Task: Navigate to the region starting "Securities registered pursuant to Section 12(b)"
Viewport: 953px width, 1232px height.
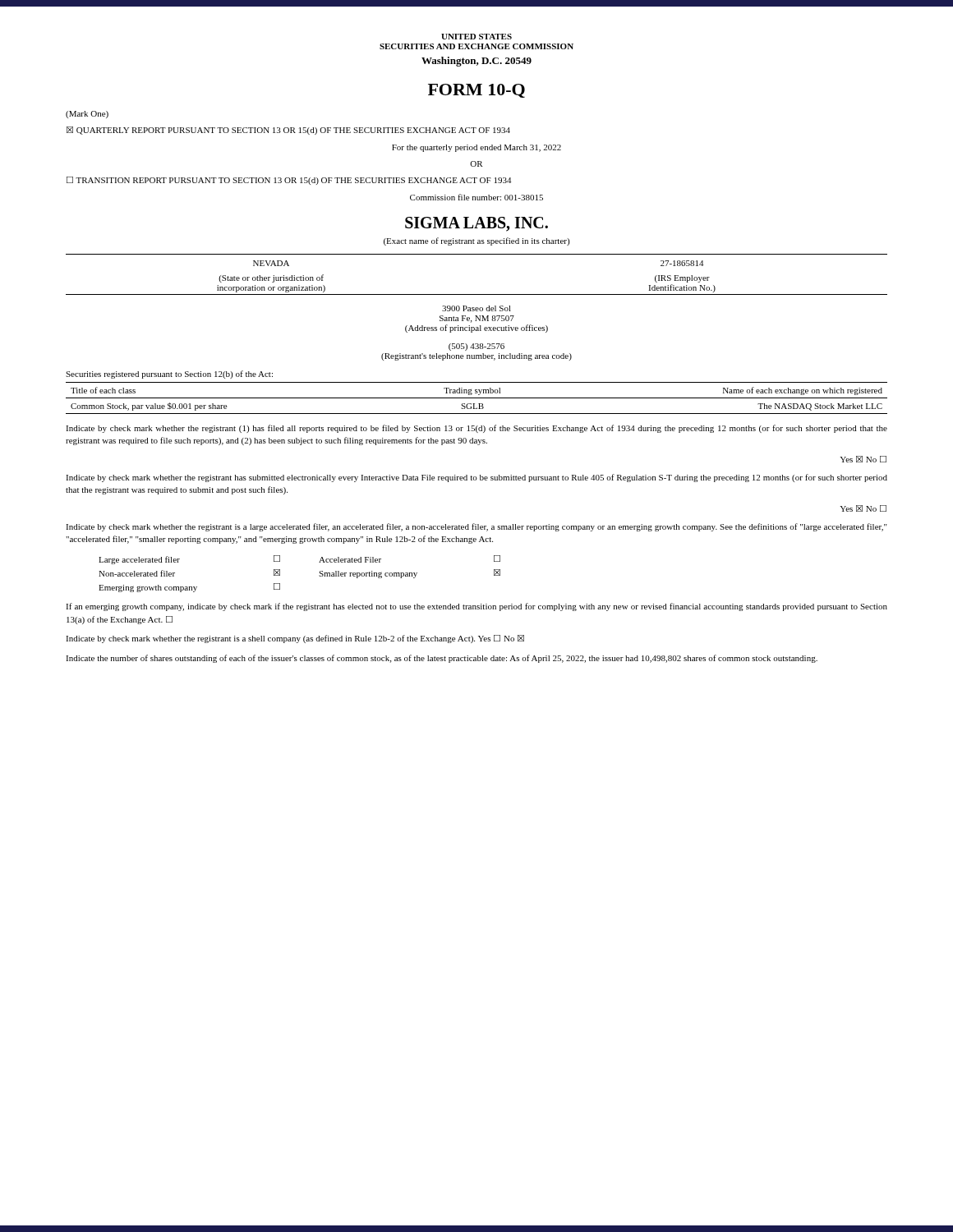Action: click(170, 374)
